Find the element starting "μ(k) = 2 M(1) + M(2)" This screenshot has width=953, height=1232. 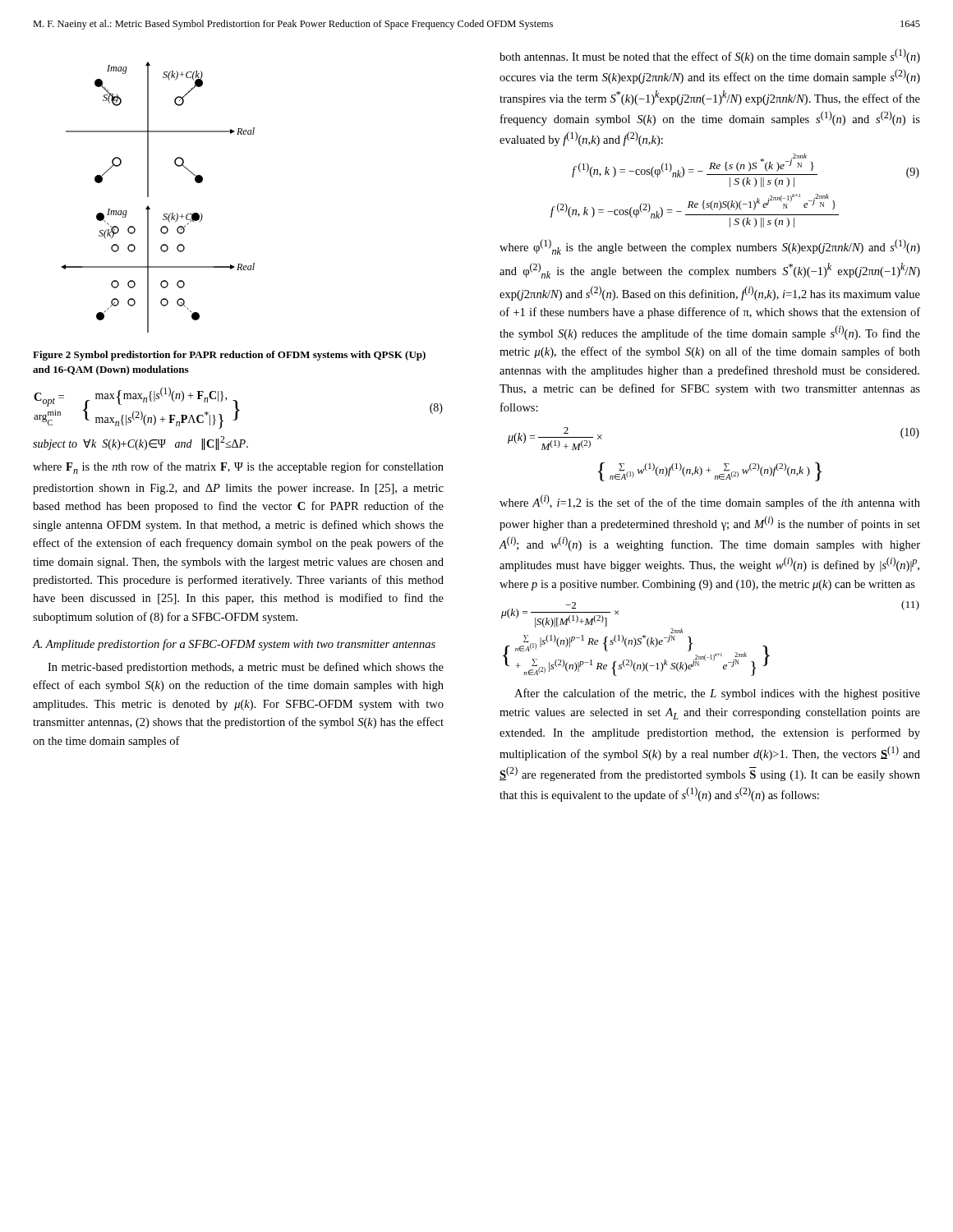coord(566,437)
